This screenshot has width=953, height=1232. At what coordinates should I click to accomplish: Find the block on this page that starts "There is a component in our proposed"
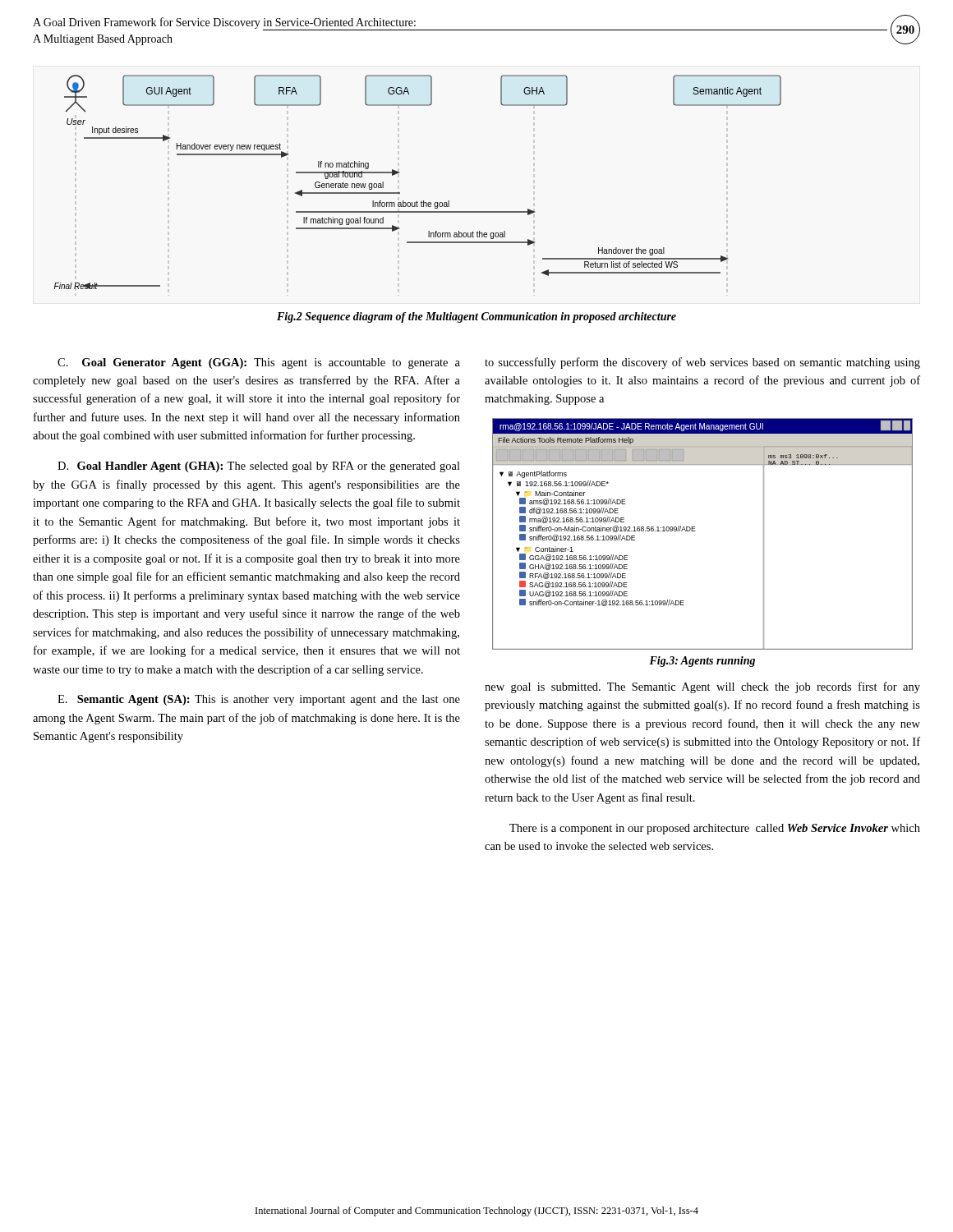[702, 837]
